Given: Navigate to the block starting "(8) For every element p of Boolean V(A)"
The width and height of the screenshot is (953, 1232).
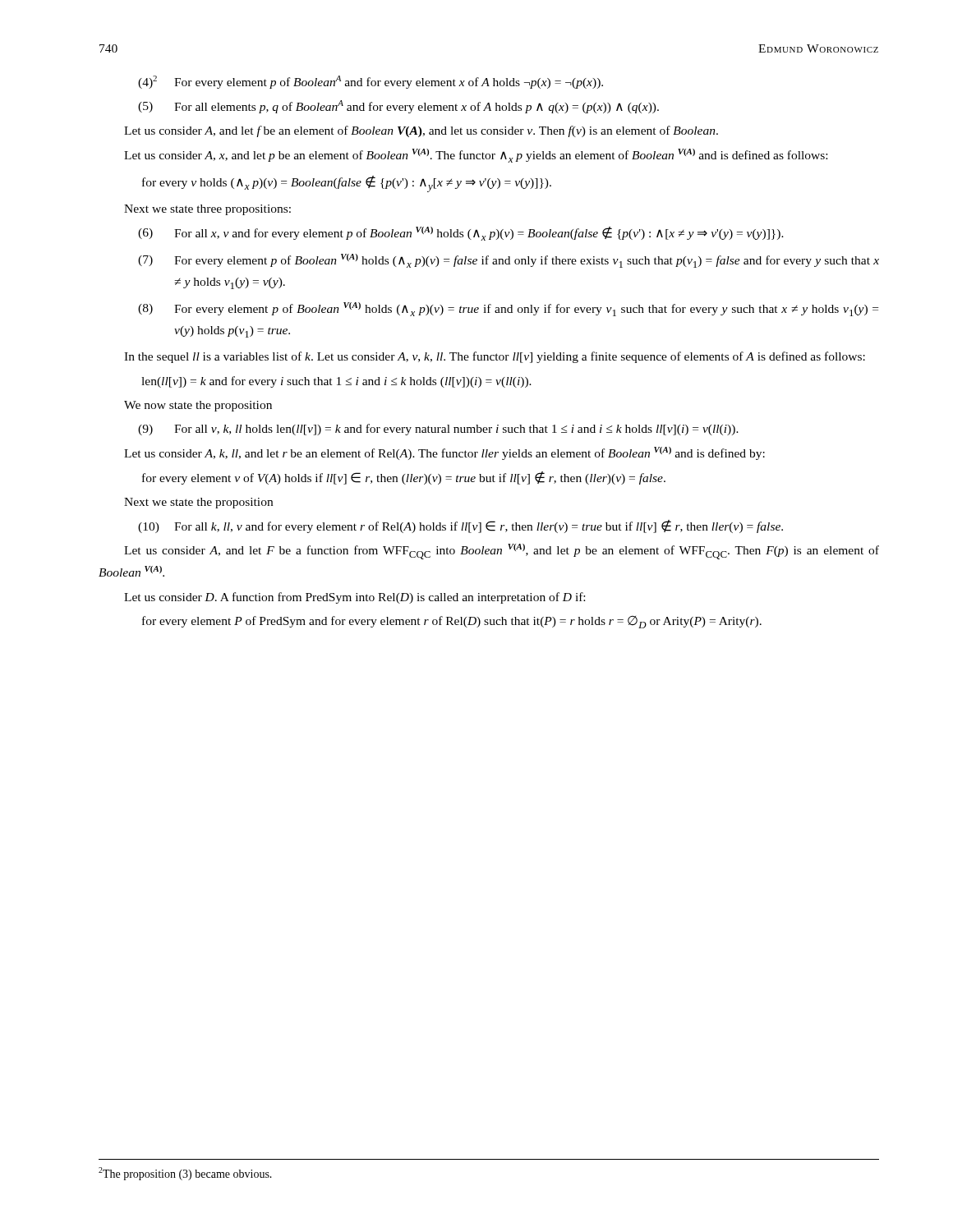Looking at the screenshot, I should coord(509,321).
